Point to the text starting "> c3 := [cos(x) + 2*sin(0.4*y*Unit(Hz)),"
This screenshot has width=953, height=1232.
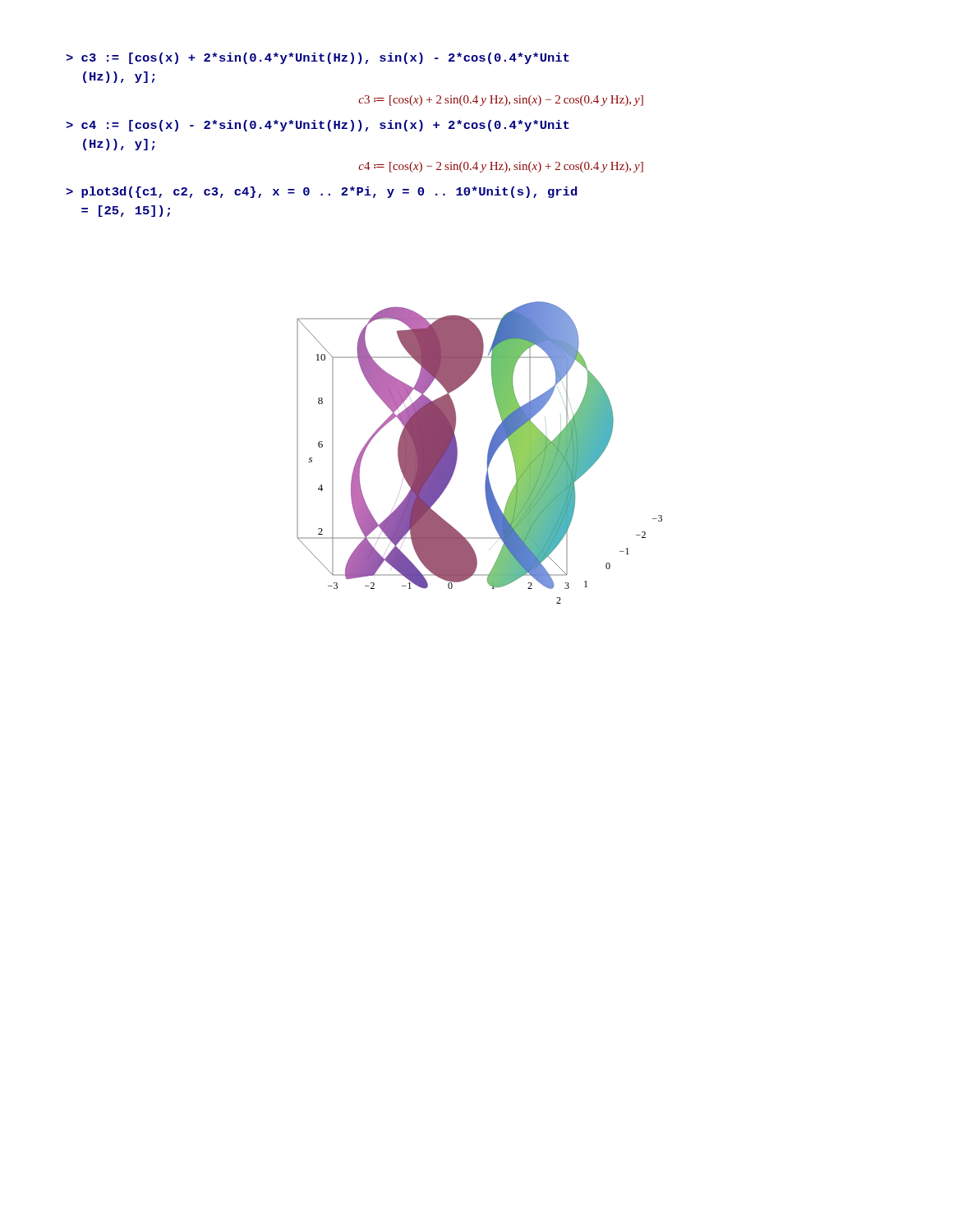(x=318, y=68)
